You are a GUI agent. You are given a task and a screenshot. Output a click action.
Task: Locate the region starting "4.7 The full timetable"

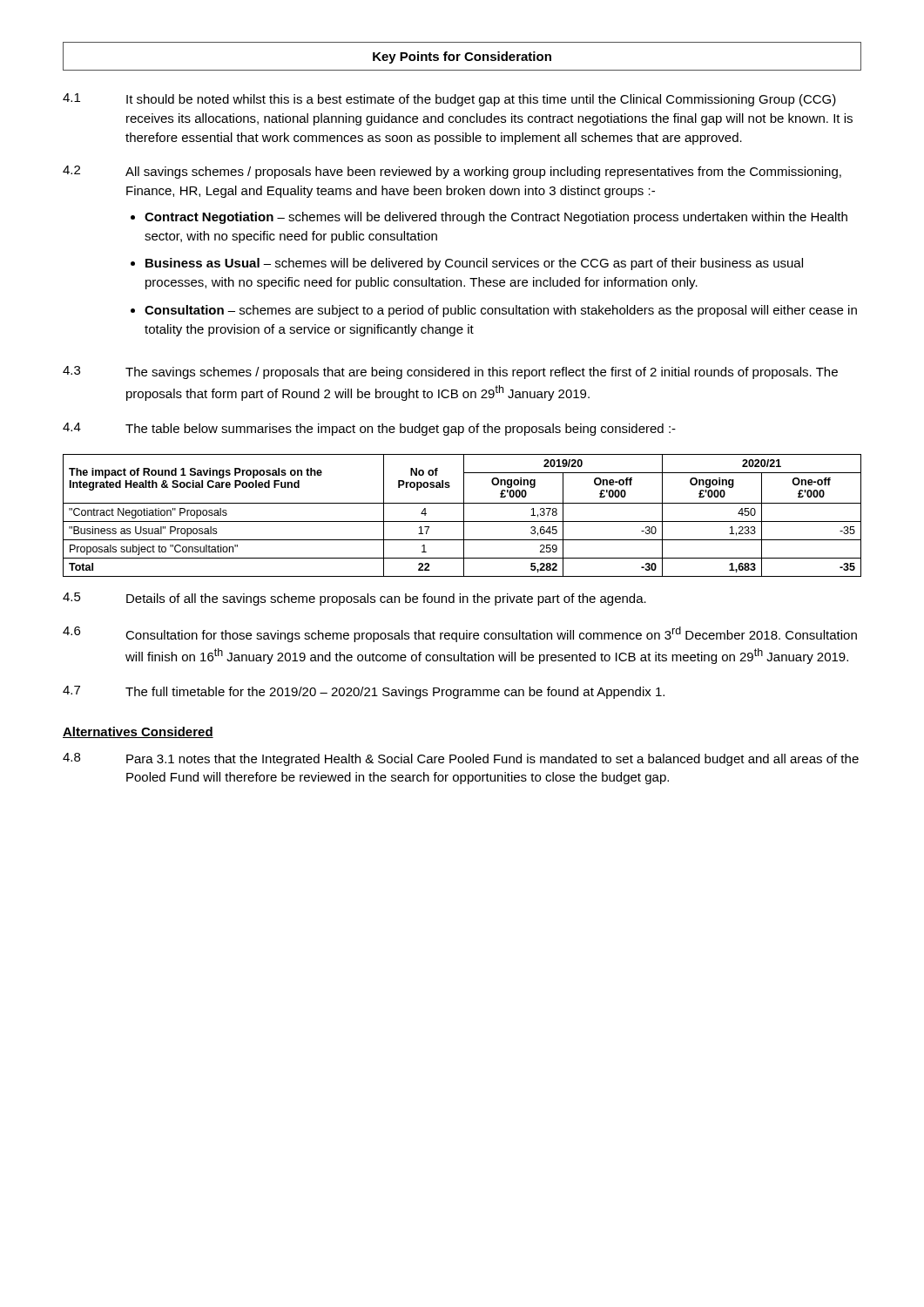pyautogui.click(x=462, y=691)
